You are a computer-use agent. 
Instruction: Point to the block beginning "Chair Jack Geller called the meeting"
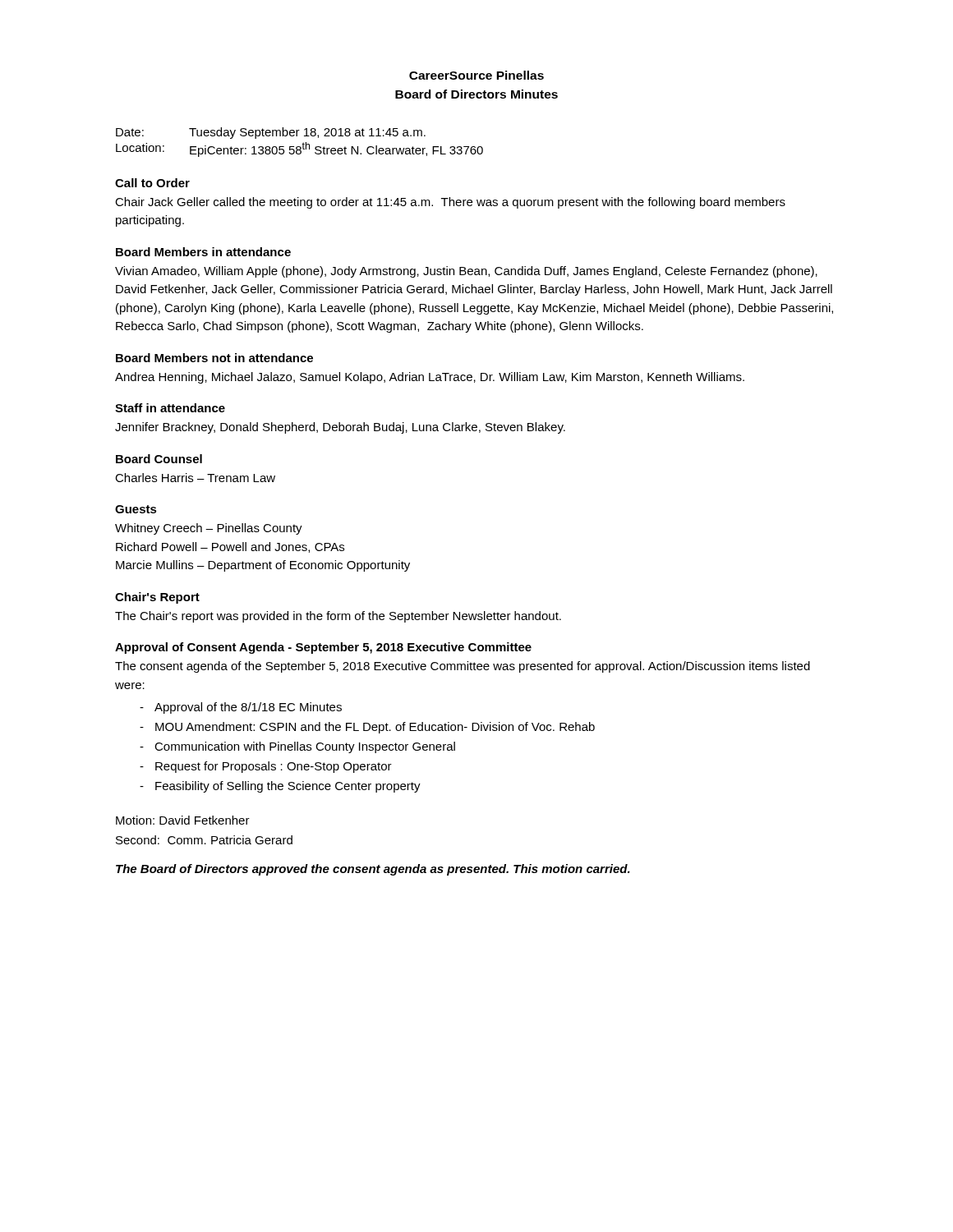450,210
